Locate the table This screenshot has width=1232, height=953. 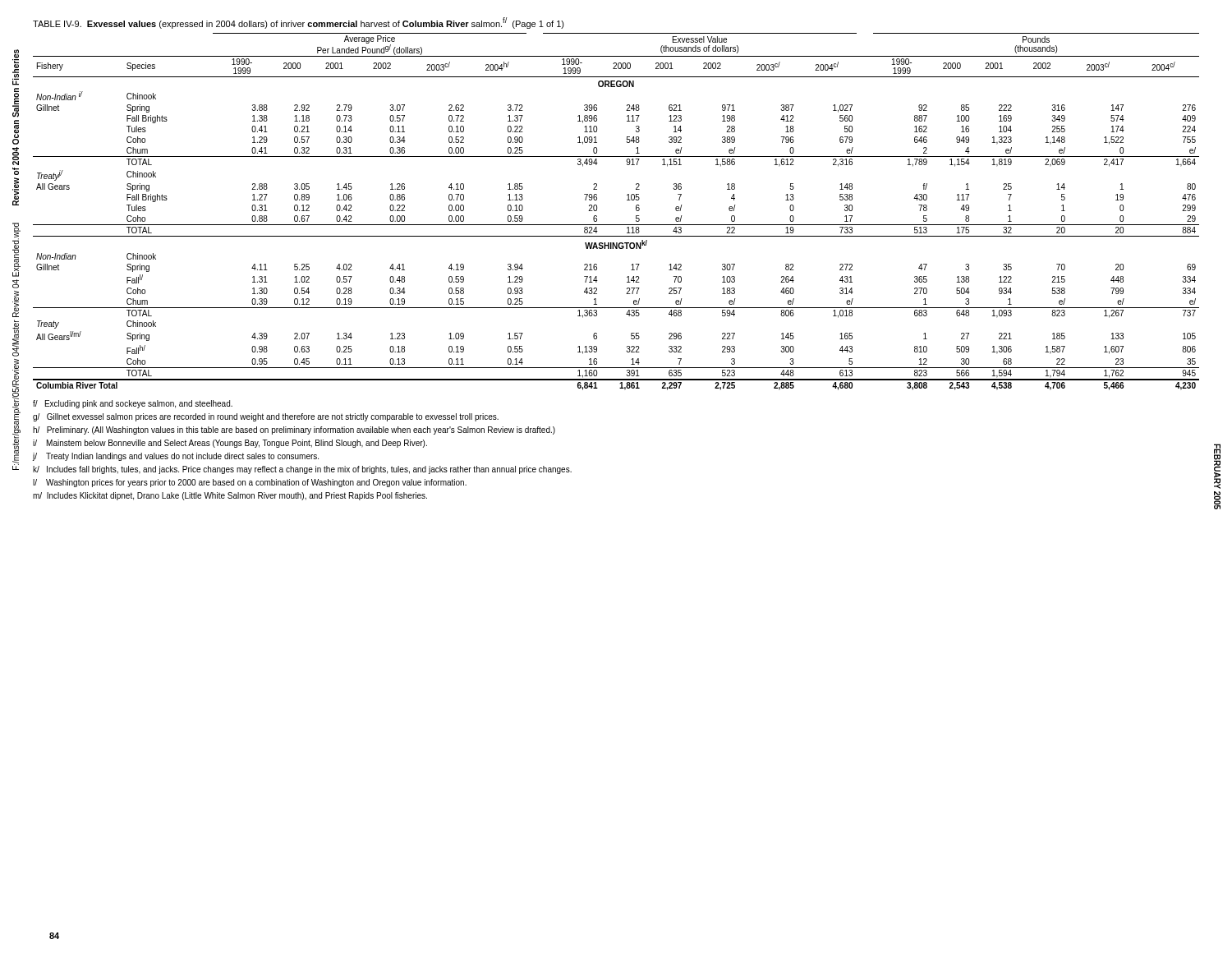point(616,212)
